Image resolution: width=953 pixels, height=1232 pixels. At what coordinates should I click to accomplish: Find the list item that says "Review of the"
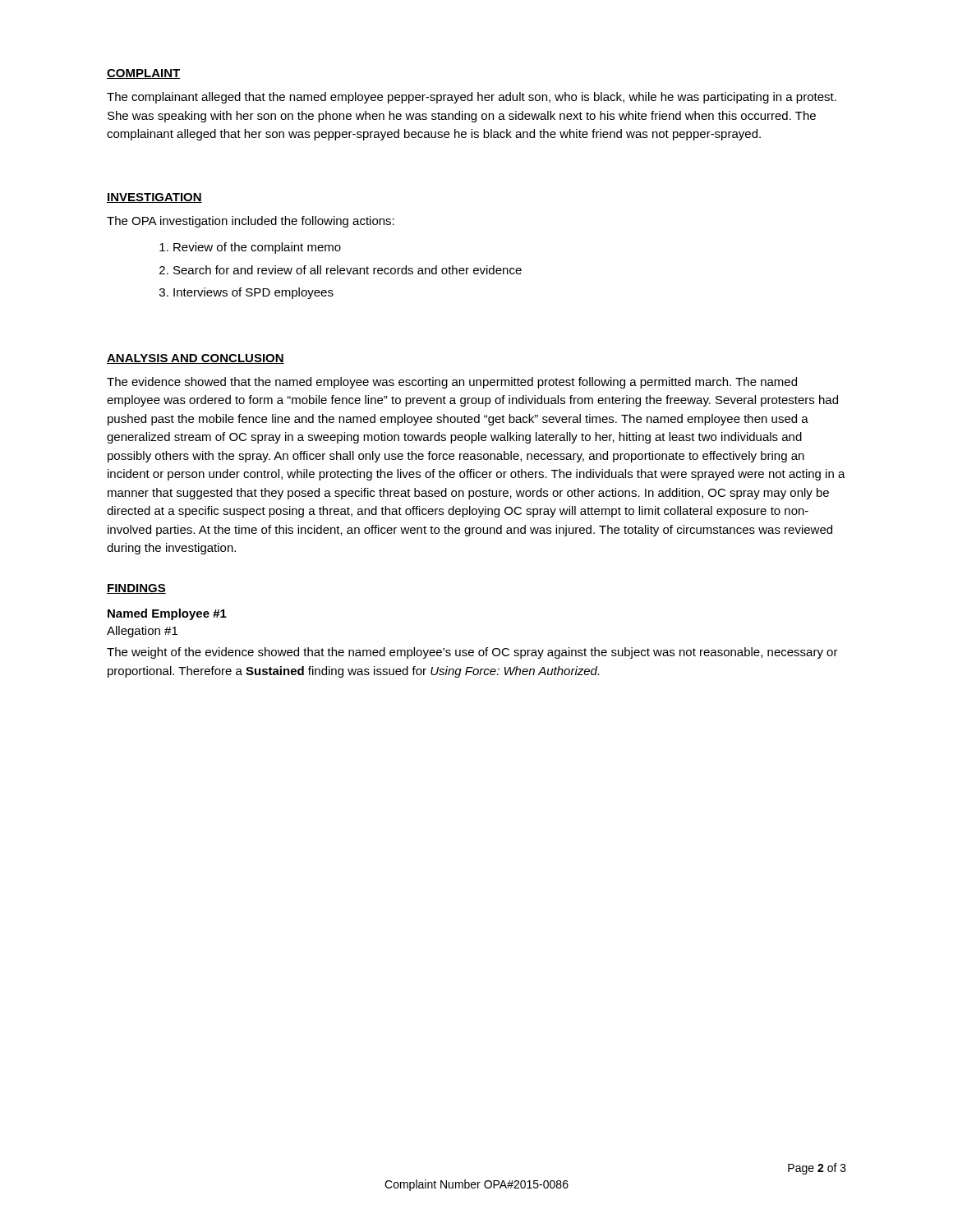click(501, 270)
